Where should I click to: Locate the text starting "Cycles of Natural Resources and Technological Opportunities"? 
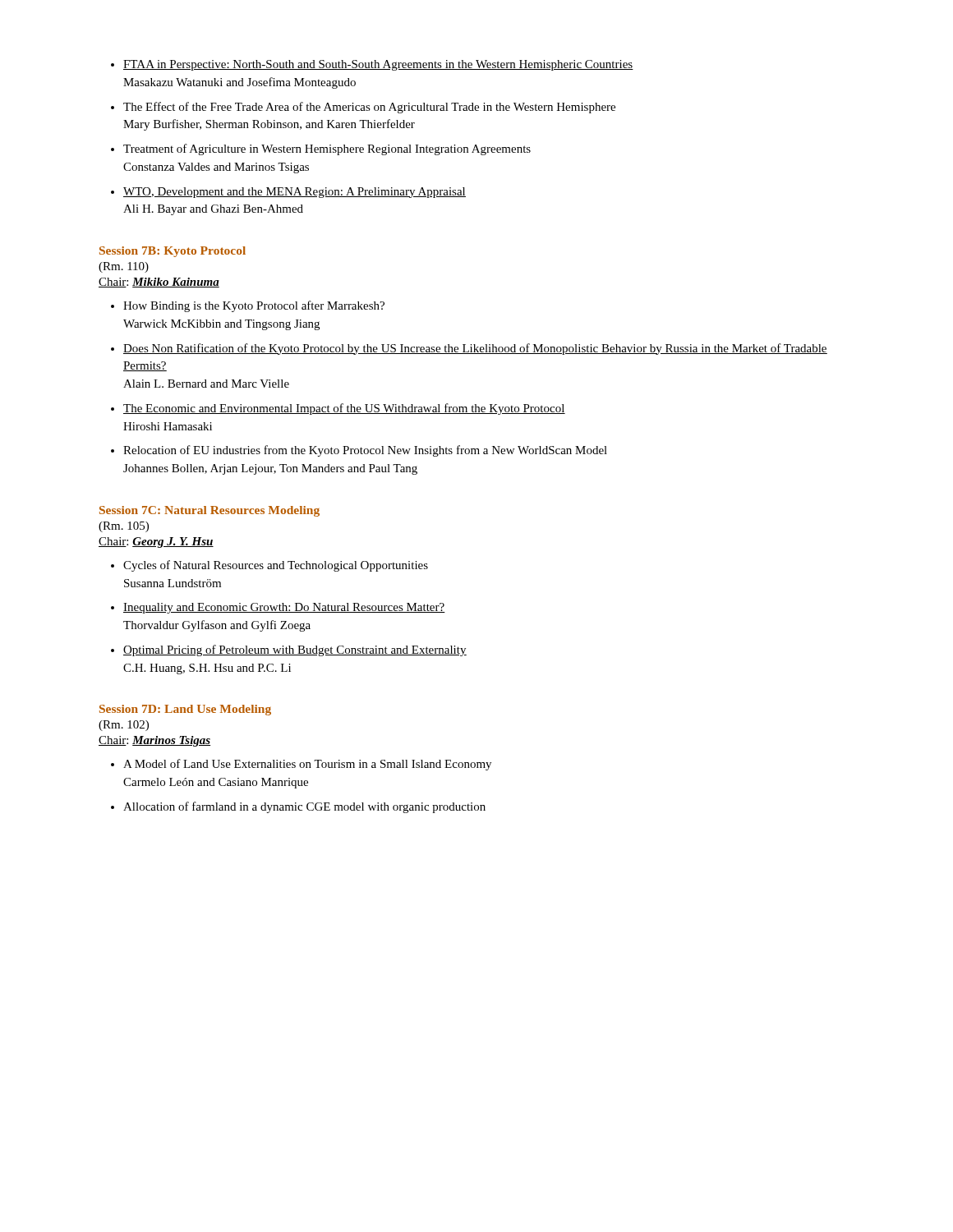[x=269, y=566]
